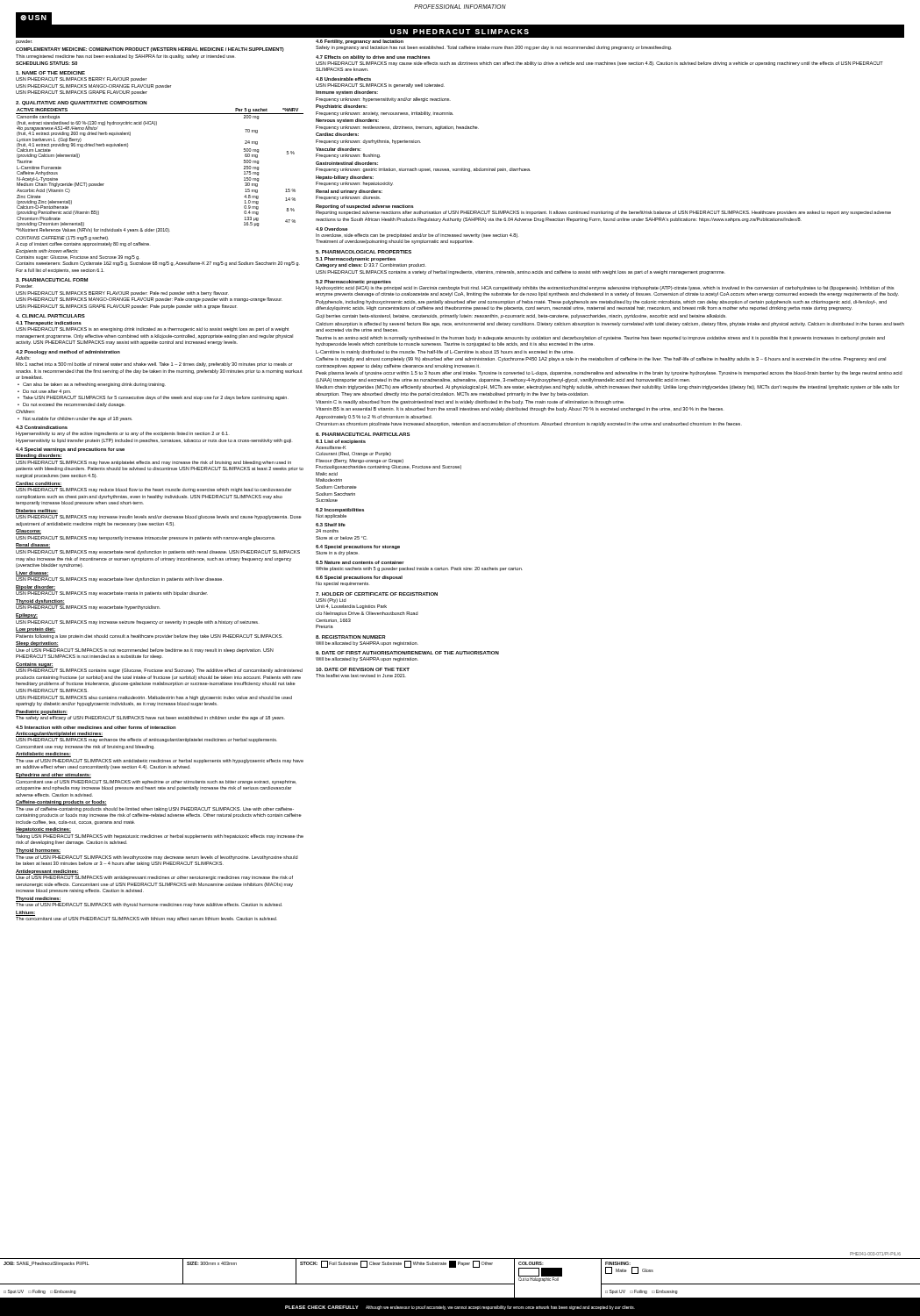Navigate to the passage starting "•Can also be taken as a refreshing energising"

[92, 385]
